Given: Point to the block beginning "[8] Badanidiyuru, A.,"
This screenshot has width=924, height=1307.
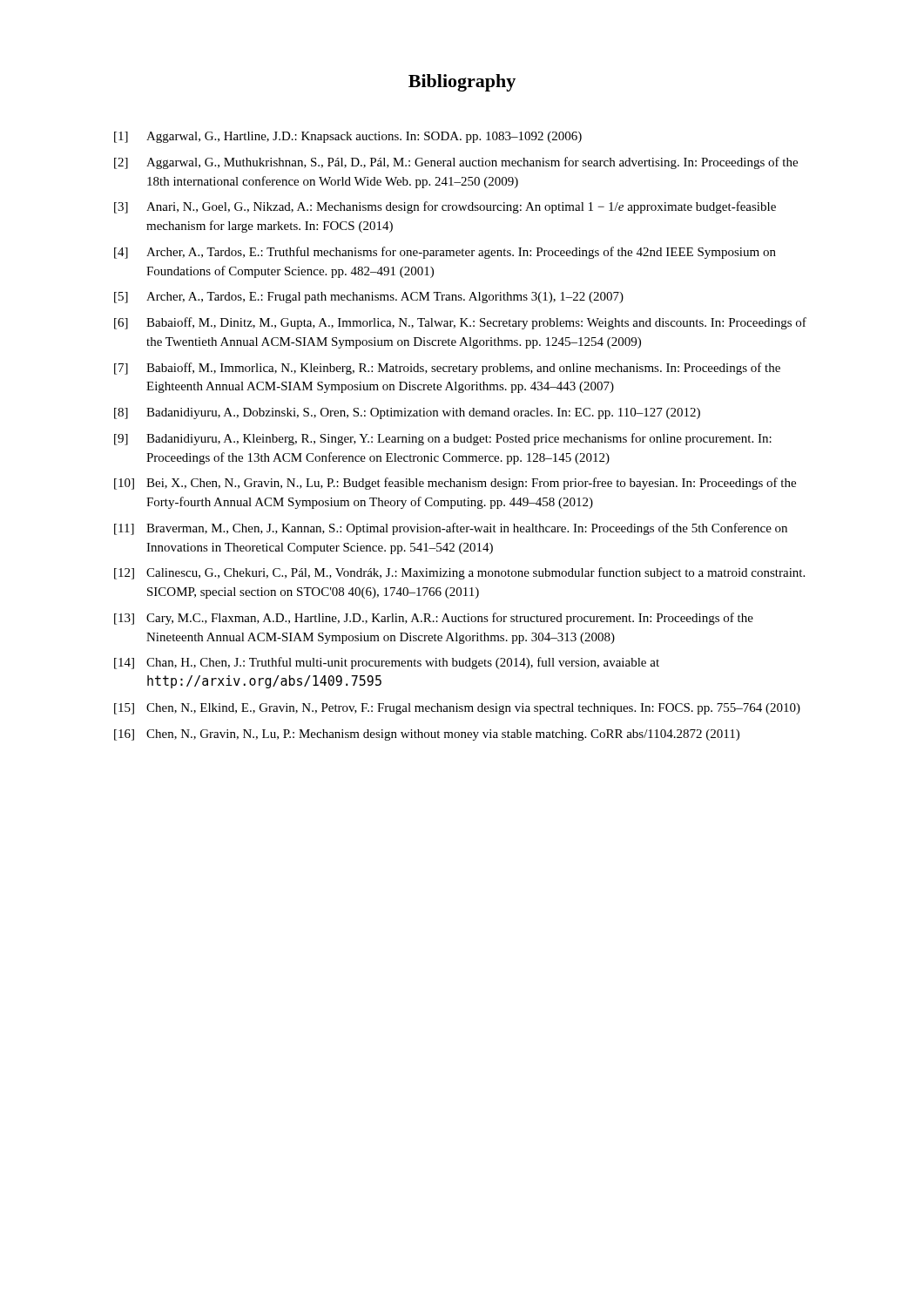Looking at the screenshot, I should pyautogui.click(x=462, y=413).
